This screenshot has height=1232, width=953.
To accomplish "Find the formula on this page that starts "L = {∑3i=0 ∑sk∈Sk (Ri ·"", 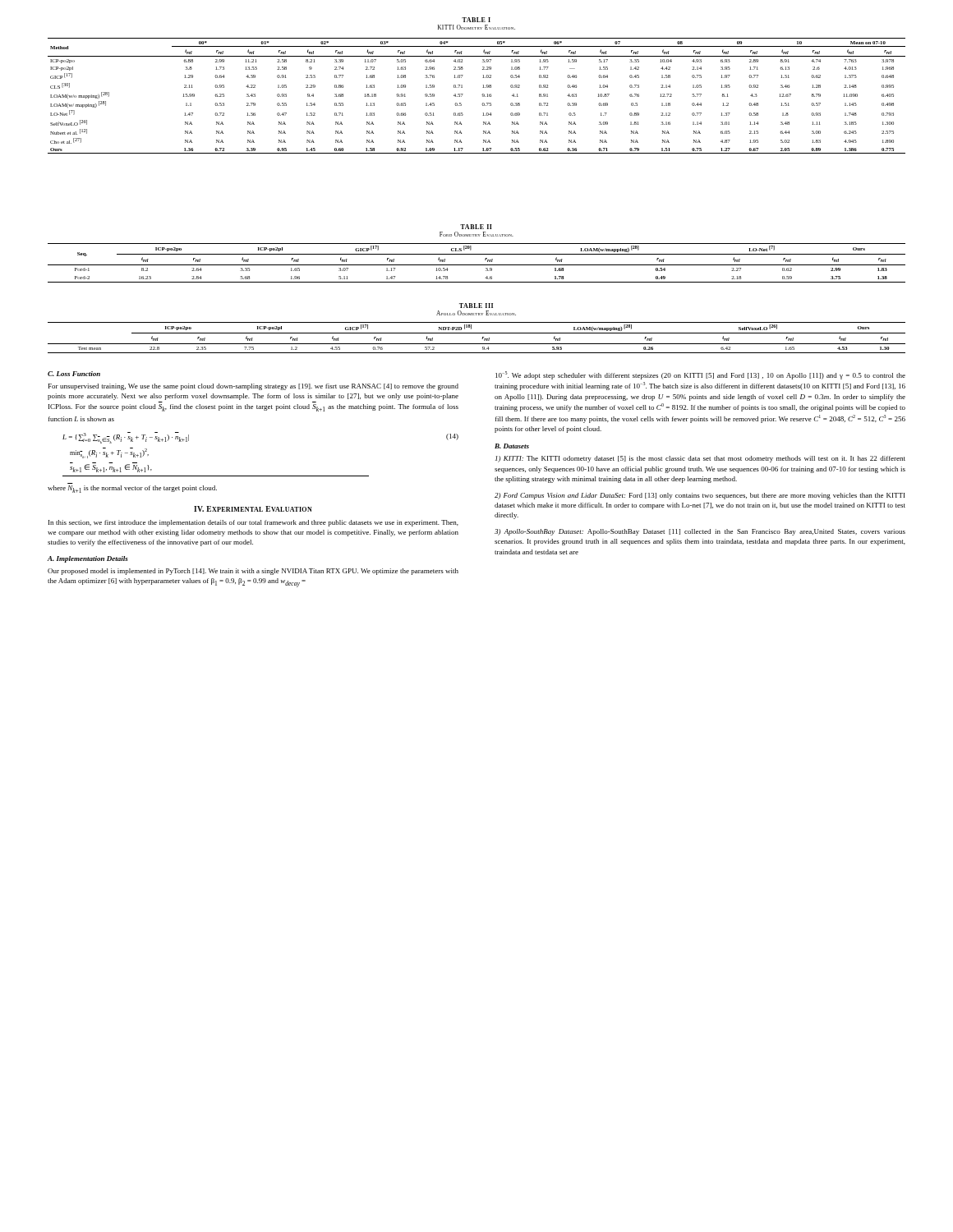I will pyautogui.click(x=129, y=437).
